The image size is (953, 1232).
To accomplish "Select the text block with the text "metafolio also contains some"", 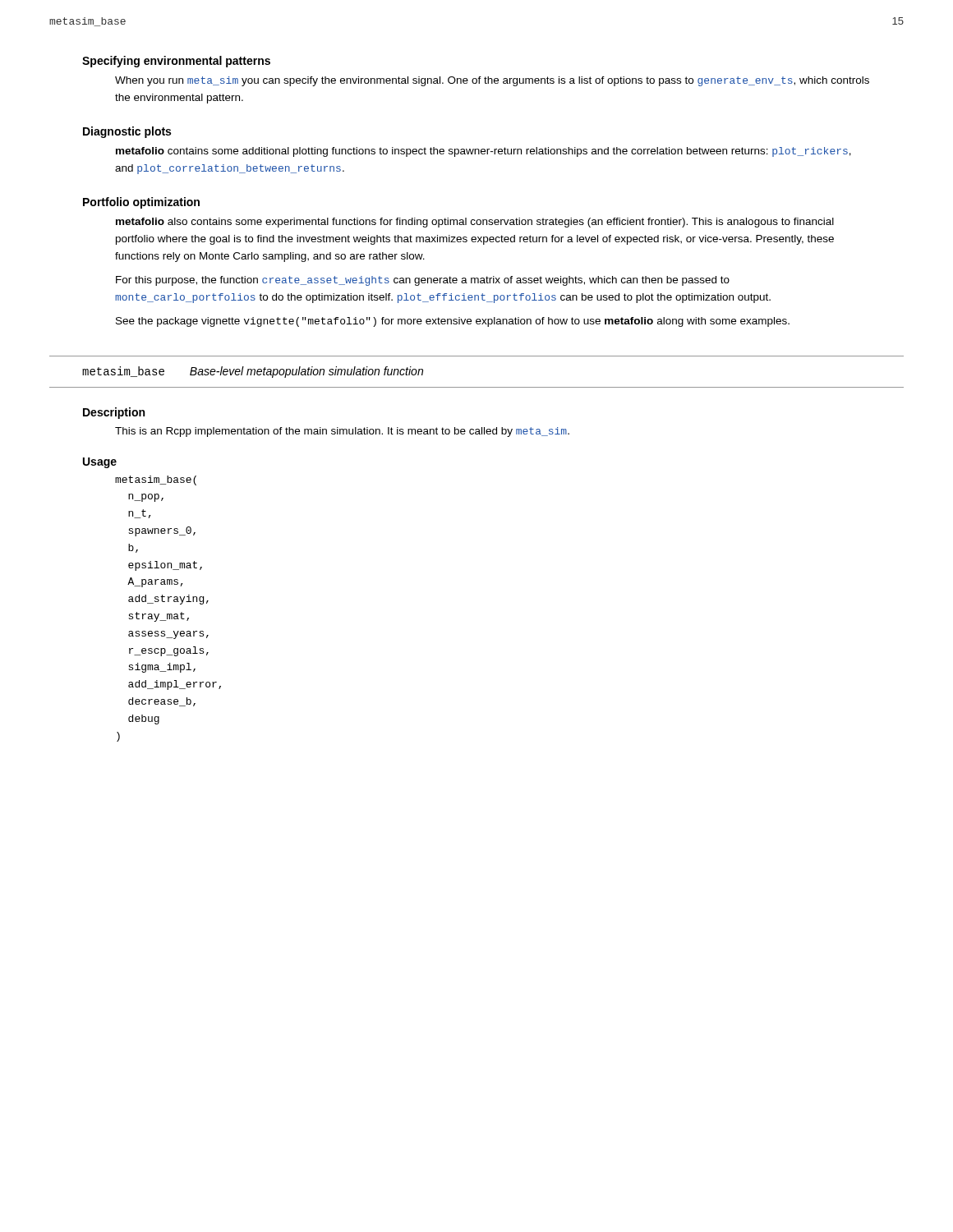I will (475, 239).
